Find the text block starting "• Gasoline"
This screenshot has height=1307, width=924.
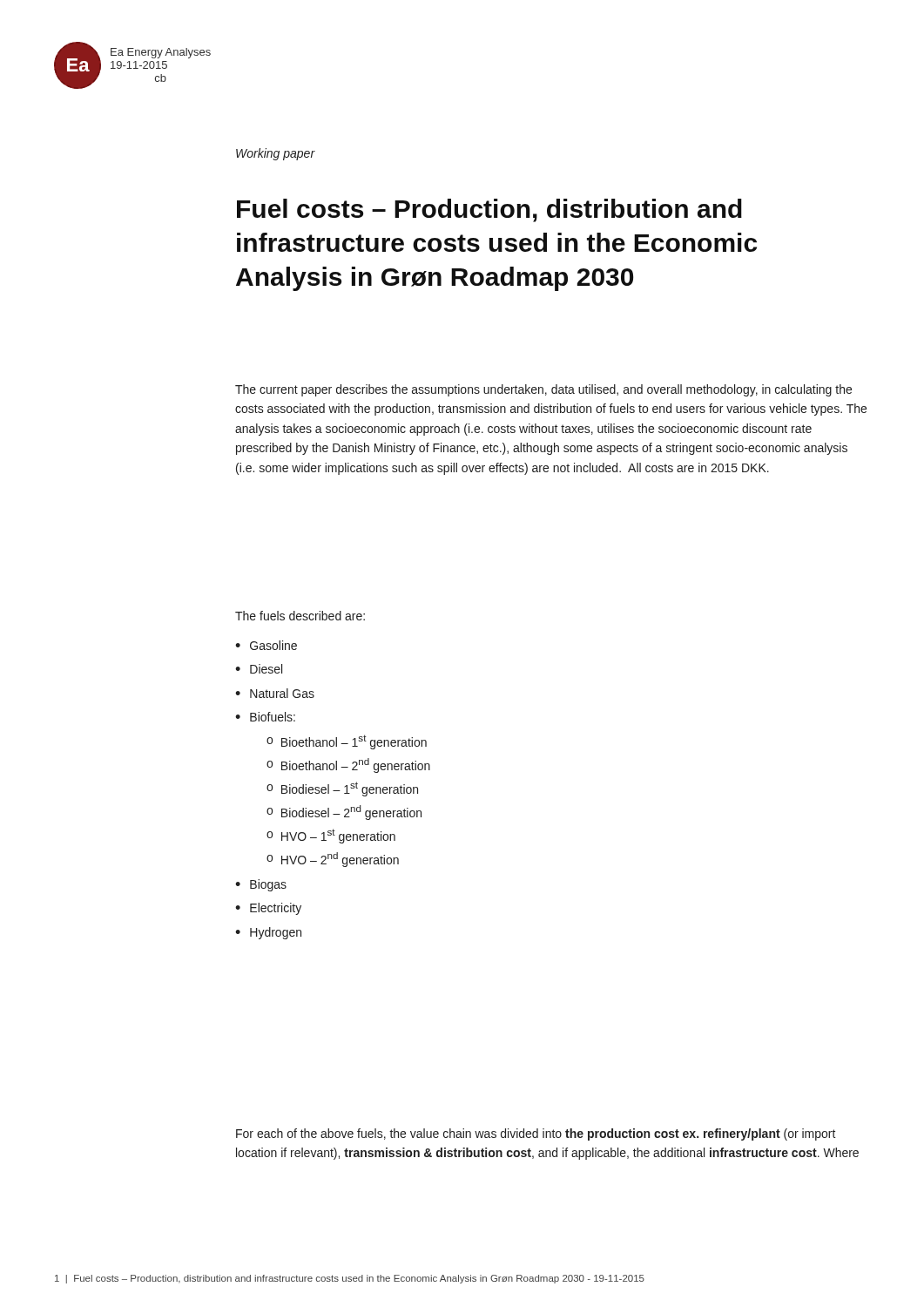coord(266,646)
